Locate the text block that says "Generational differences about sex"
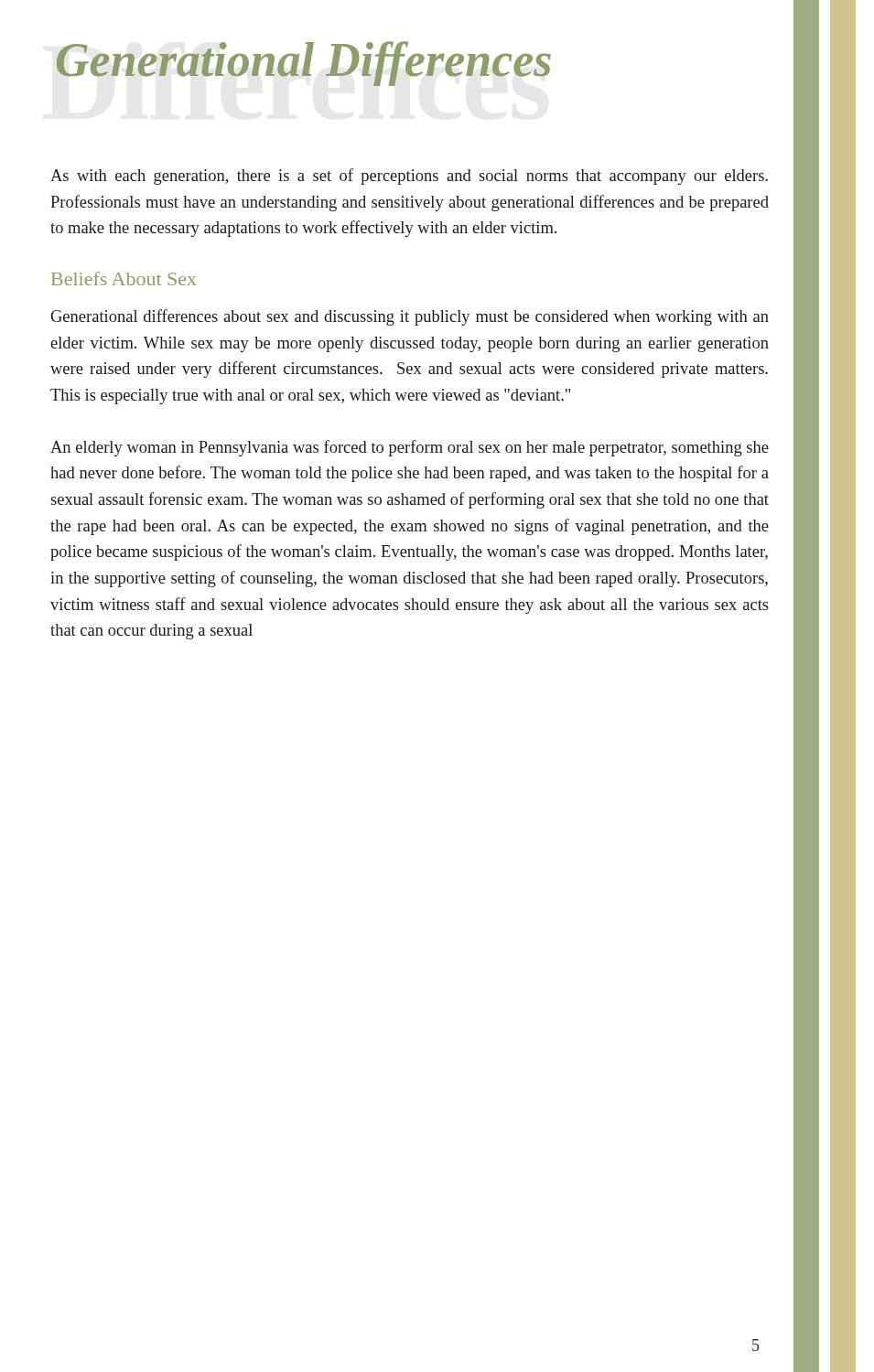Viewport: 874px width, 1372px height. tap(410, 356)
